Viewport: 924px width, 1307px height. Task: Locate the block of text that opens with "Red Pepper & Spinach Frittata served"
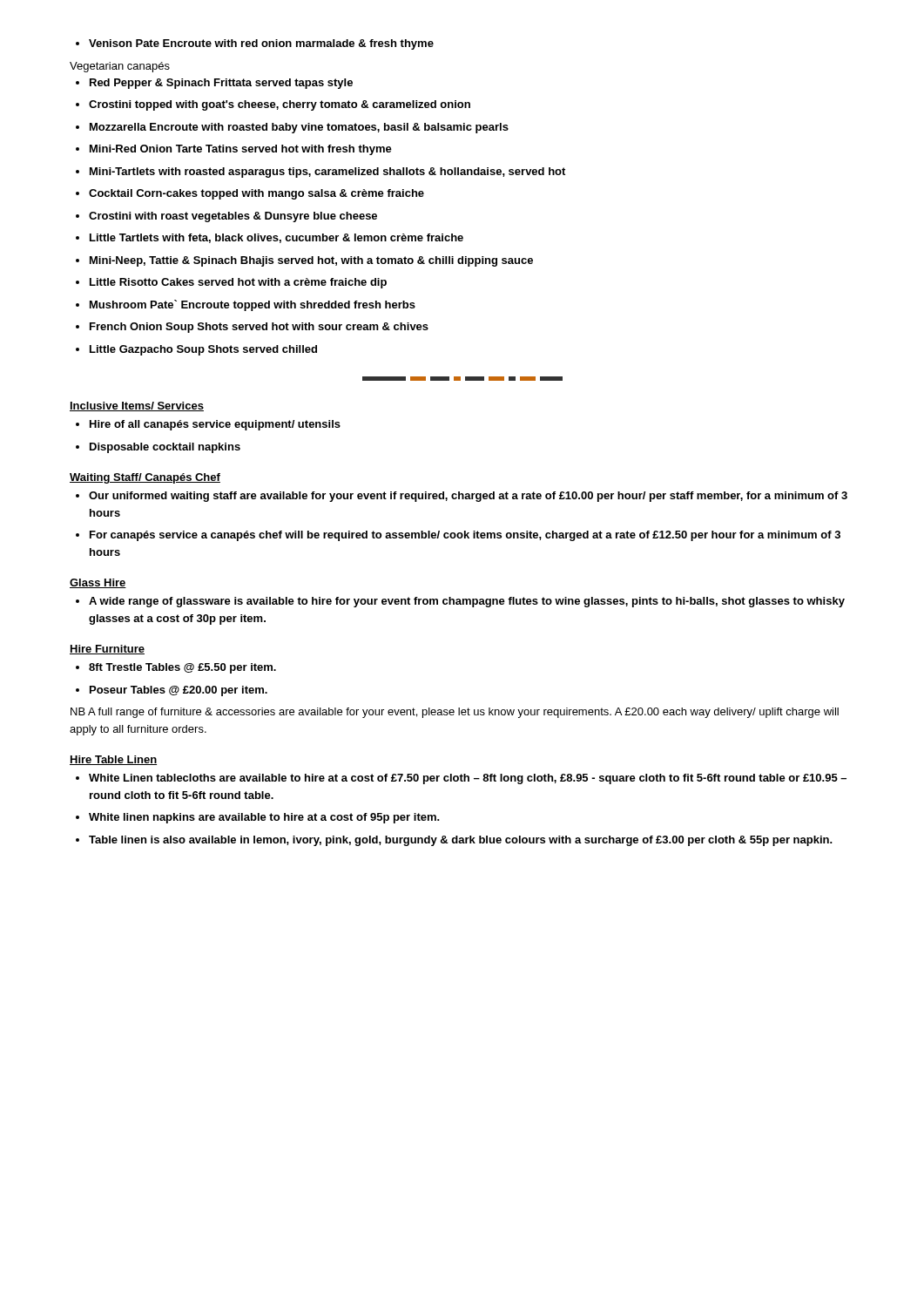point(214,84)
